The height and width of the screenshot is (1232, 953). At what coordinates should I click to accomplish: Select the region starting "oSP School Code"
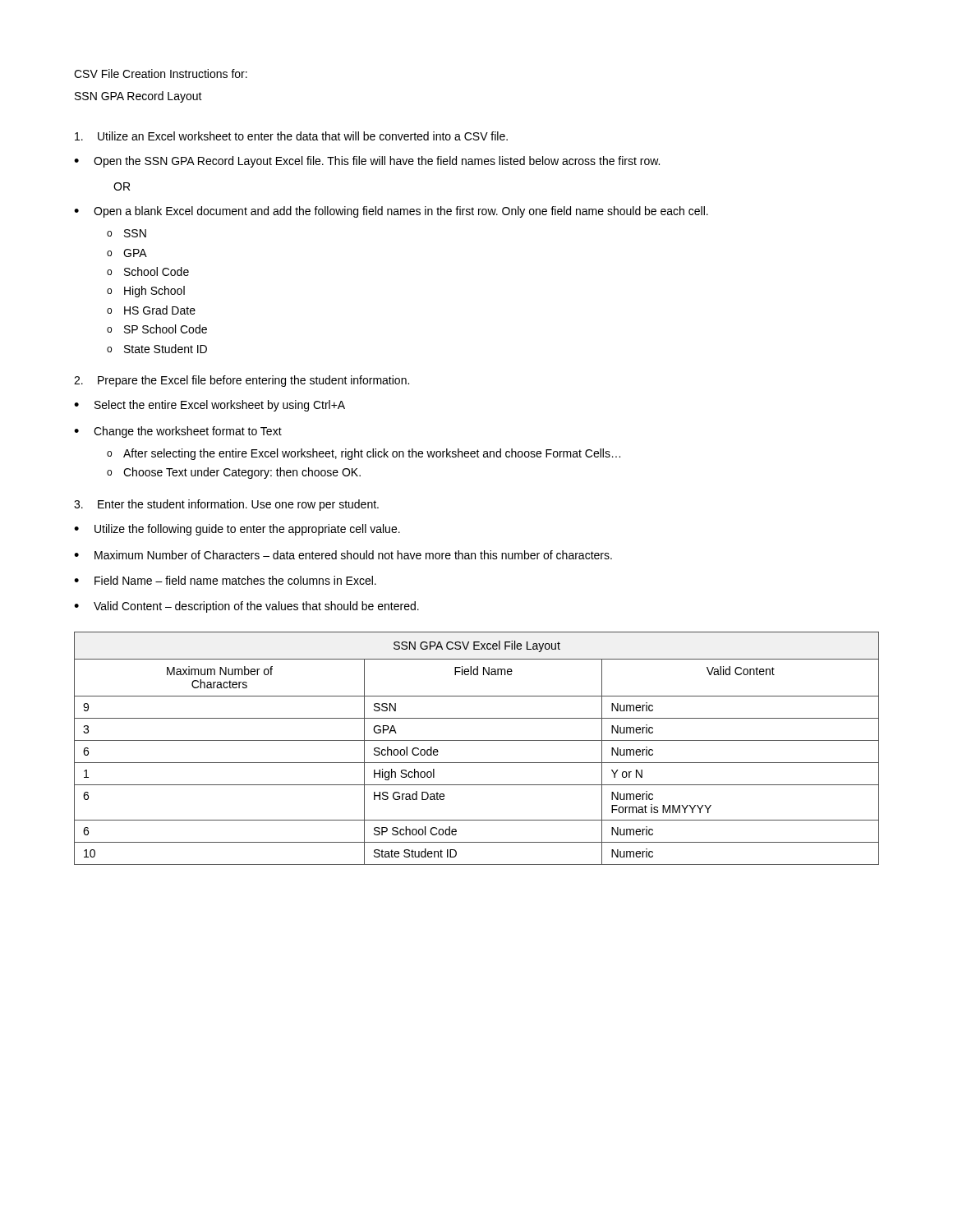pos(157,330)
